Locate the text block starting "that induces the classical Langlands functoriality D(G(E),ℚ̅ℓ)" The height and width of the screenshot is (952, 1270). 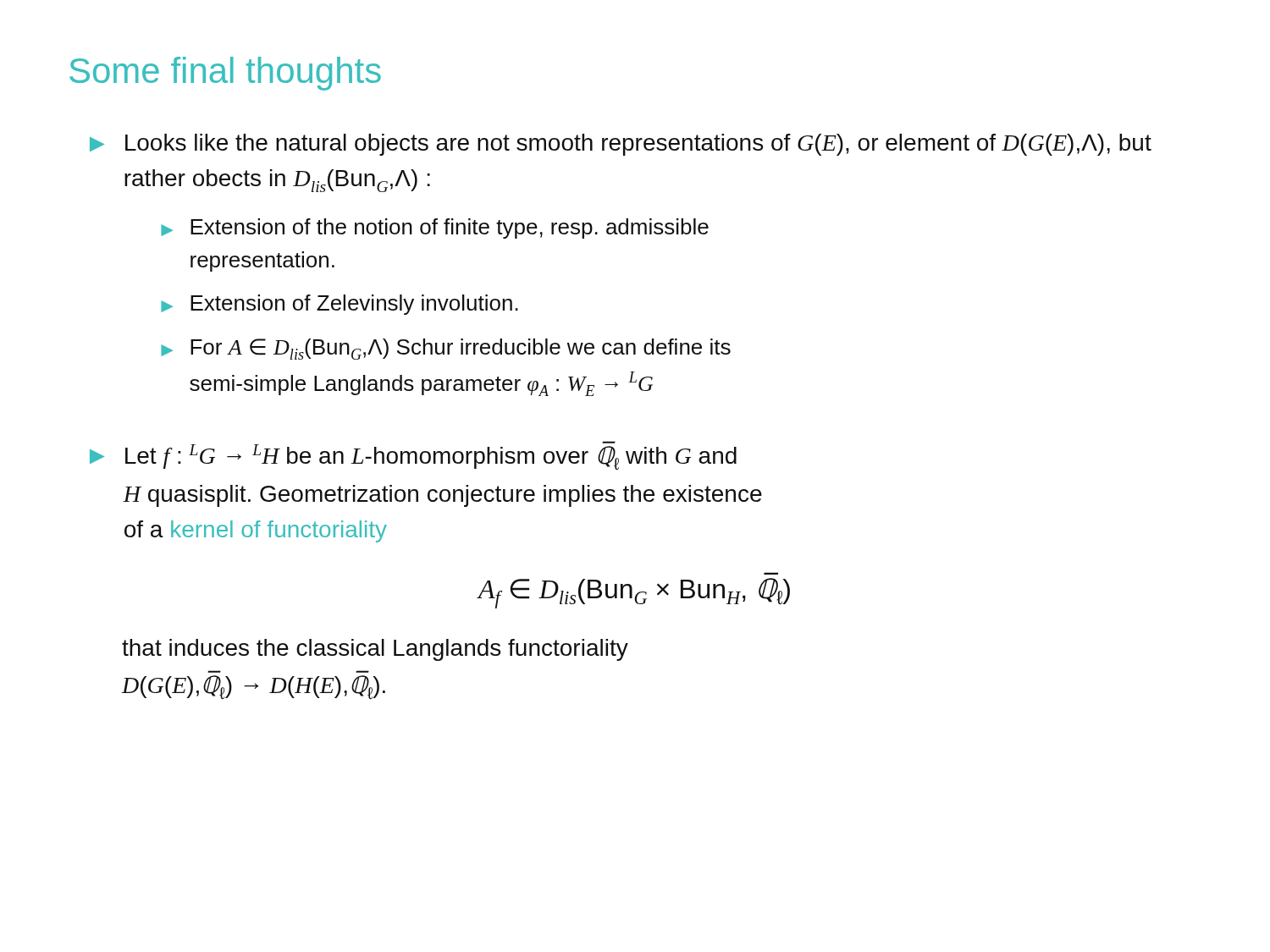click(x=375, y=668)
